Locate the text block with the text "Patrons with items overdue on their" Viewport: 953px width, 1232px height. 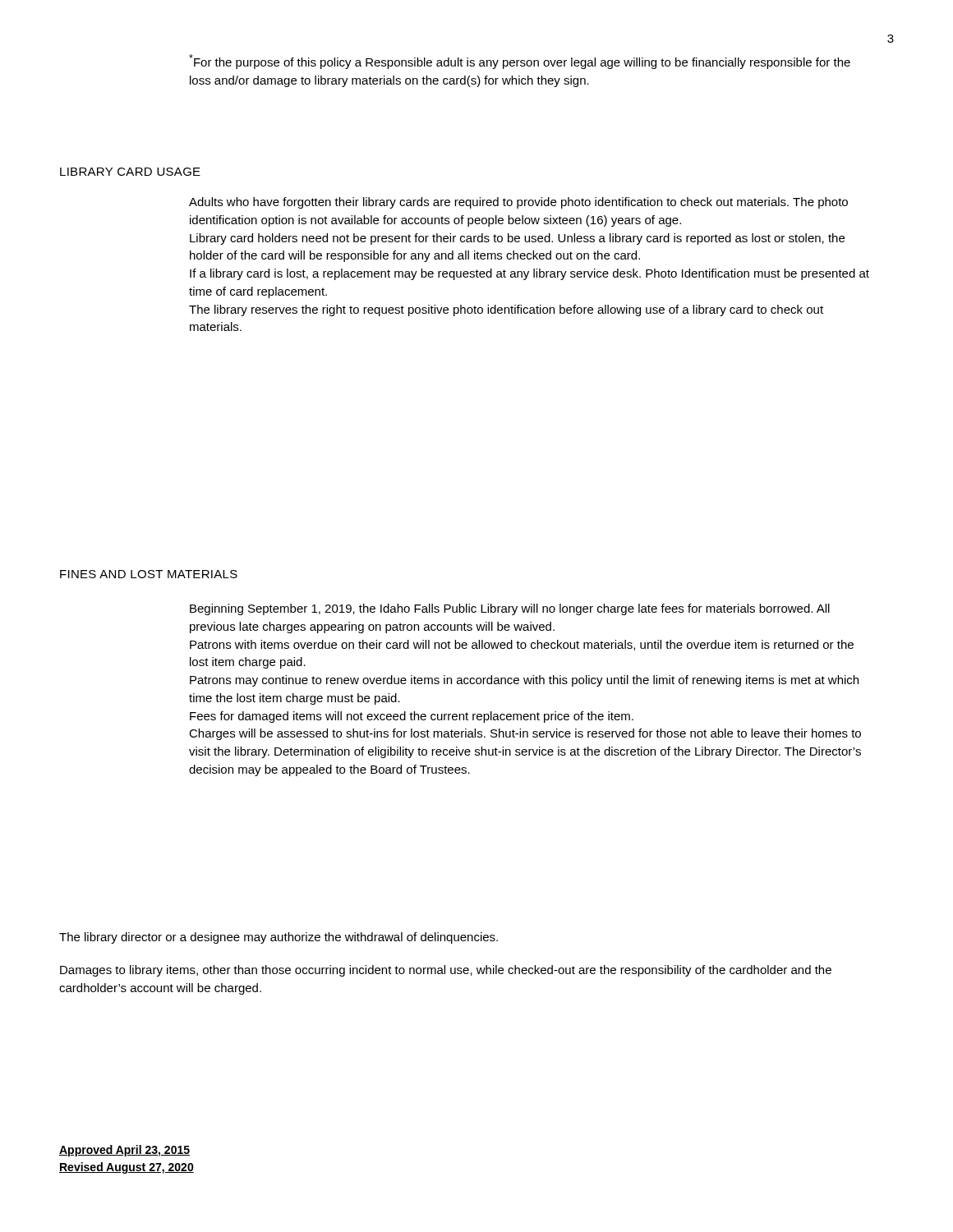point(530,653)
